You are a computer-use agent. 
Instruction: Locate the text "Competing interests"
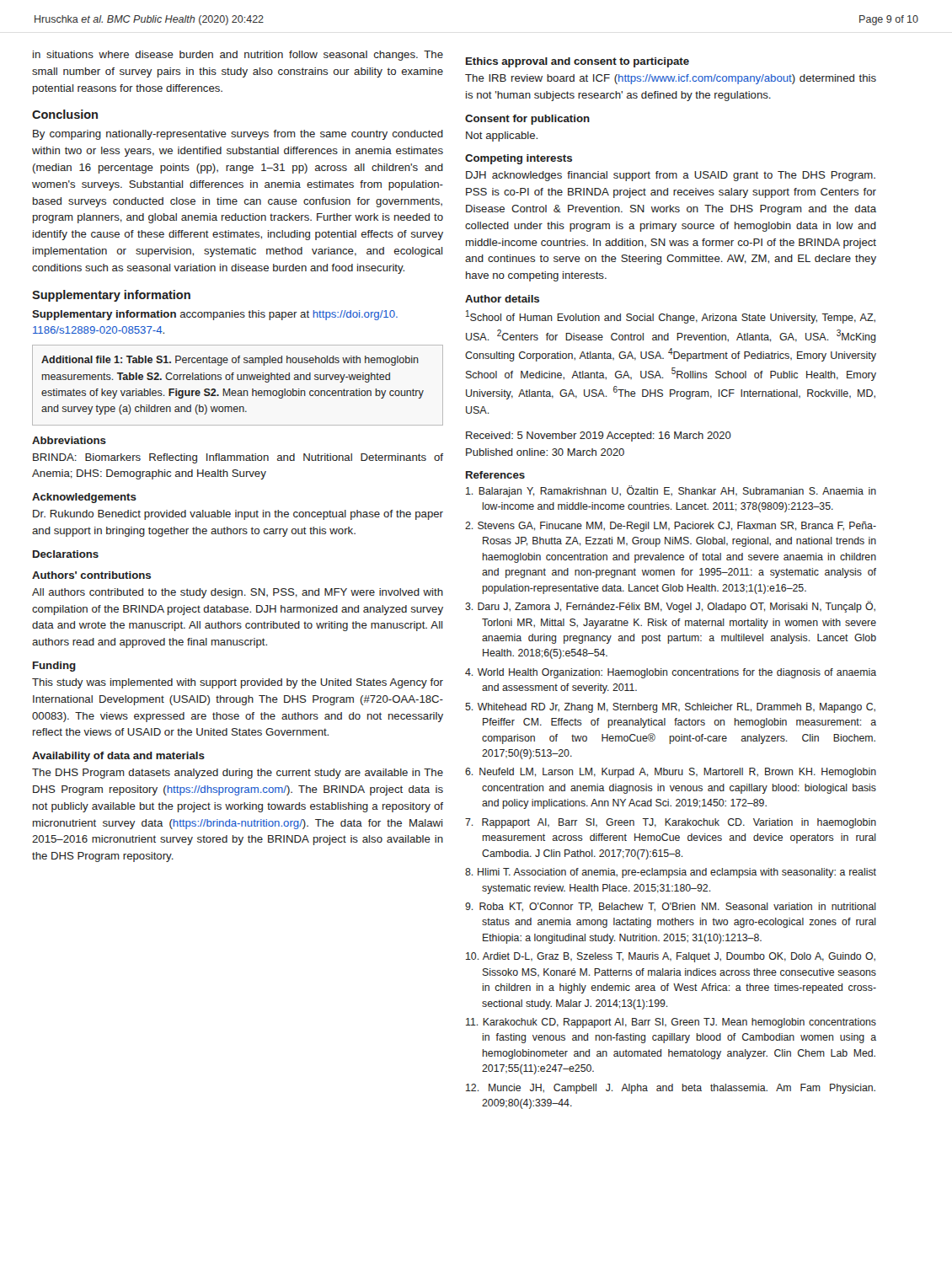pyautogui.click(x=519, y=159)
